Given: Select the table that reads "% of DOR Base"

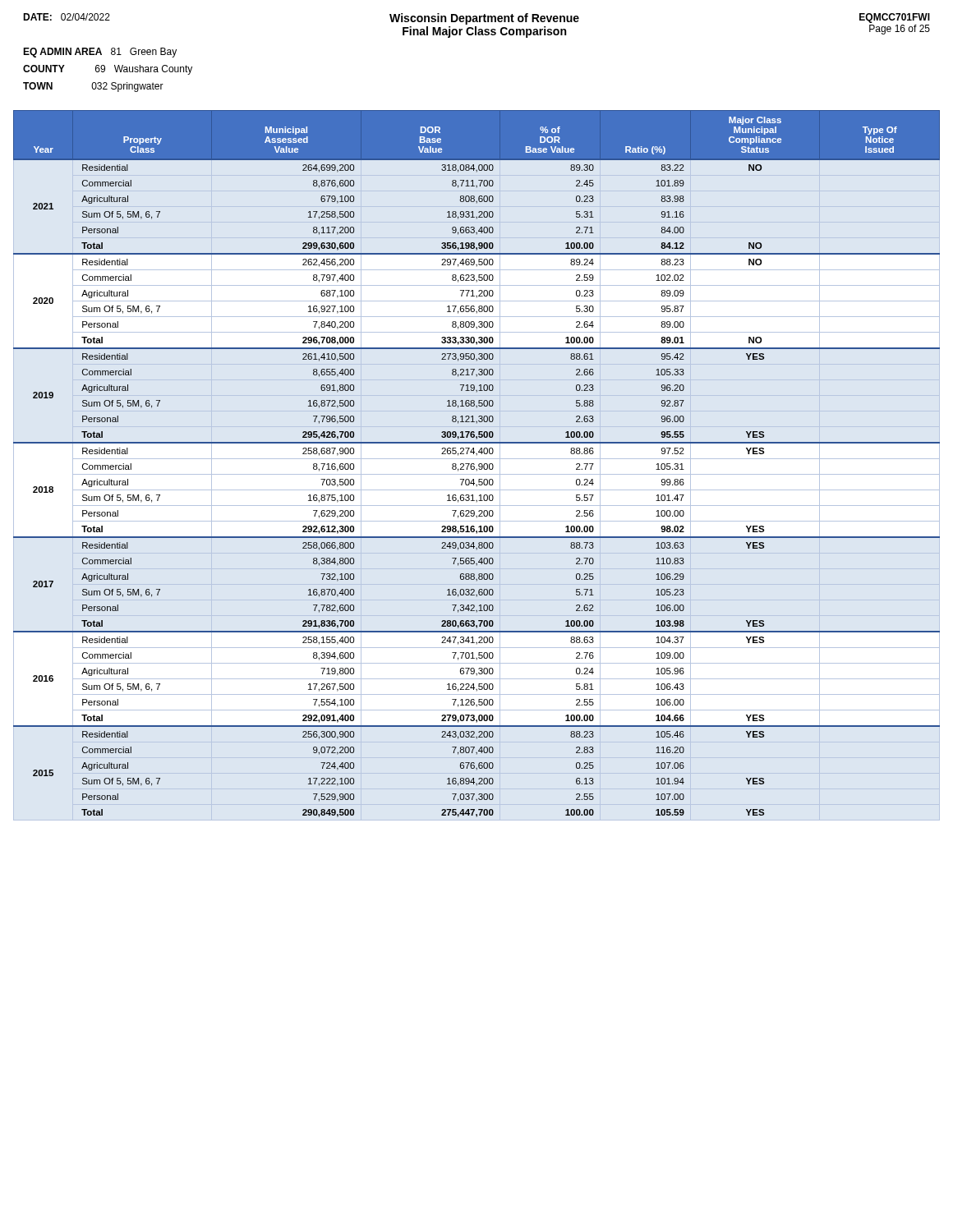Looking at the screenshot, I should [x=476, y=461].
